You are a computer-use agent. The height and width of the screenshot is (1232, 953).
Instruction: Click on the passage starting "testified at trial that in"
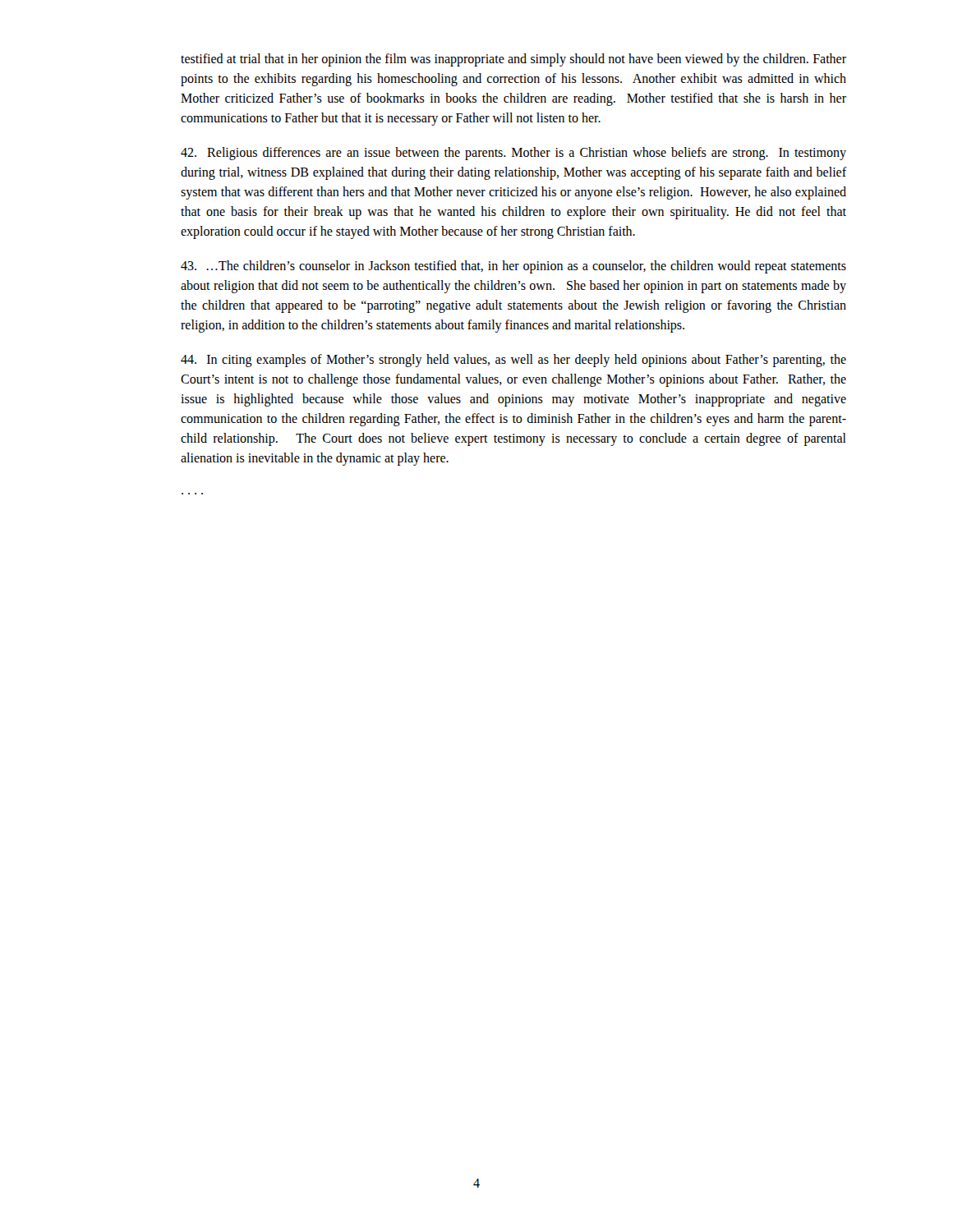(513, 88)
